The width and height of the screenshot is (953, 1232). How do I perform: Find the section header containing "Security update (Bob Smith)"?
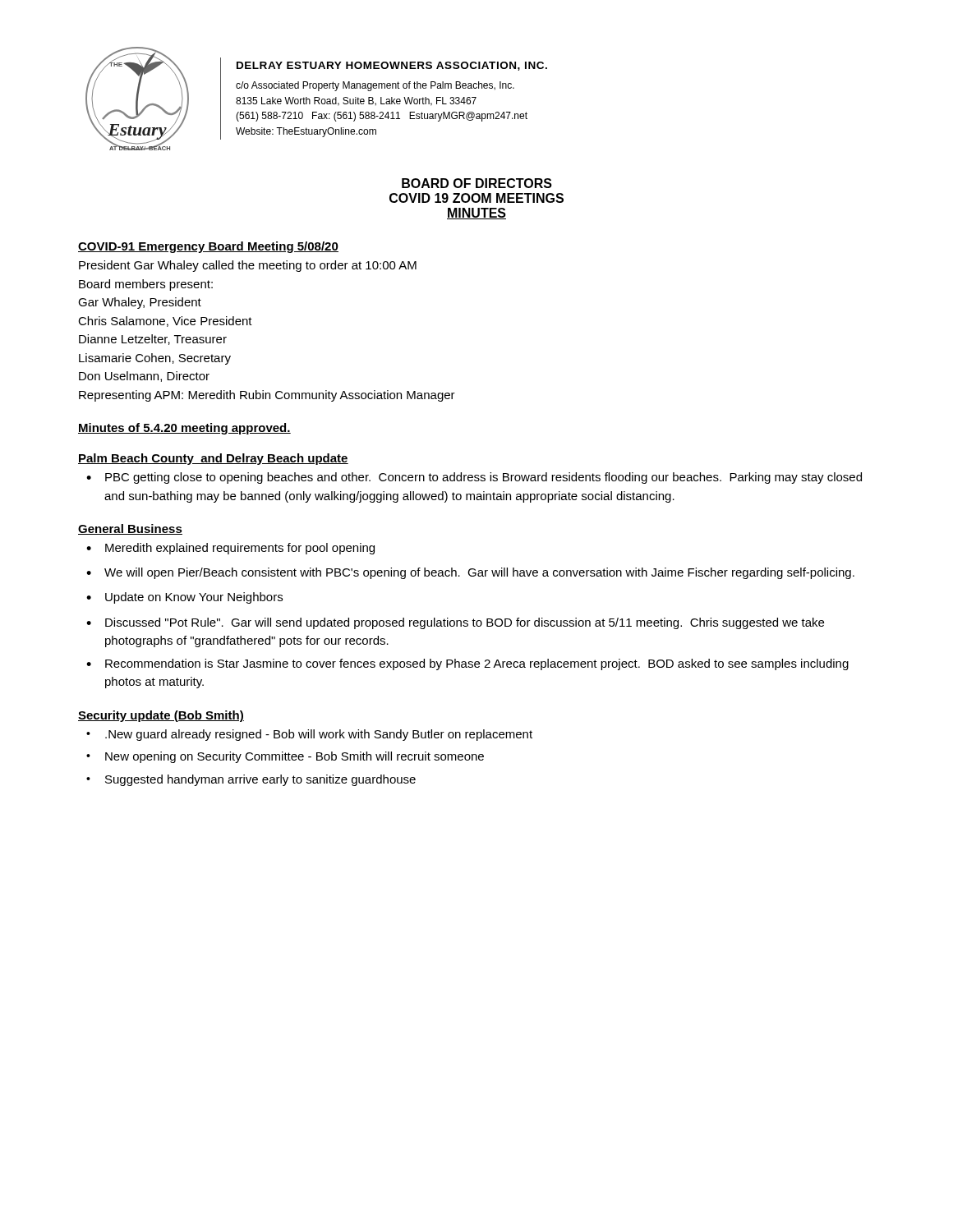click(x=161, y=715)
